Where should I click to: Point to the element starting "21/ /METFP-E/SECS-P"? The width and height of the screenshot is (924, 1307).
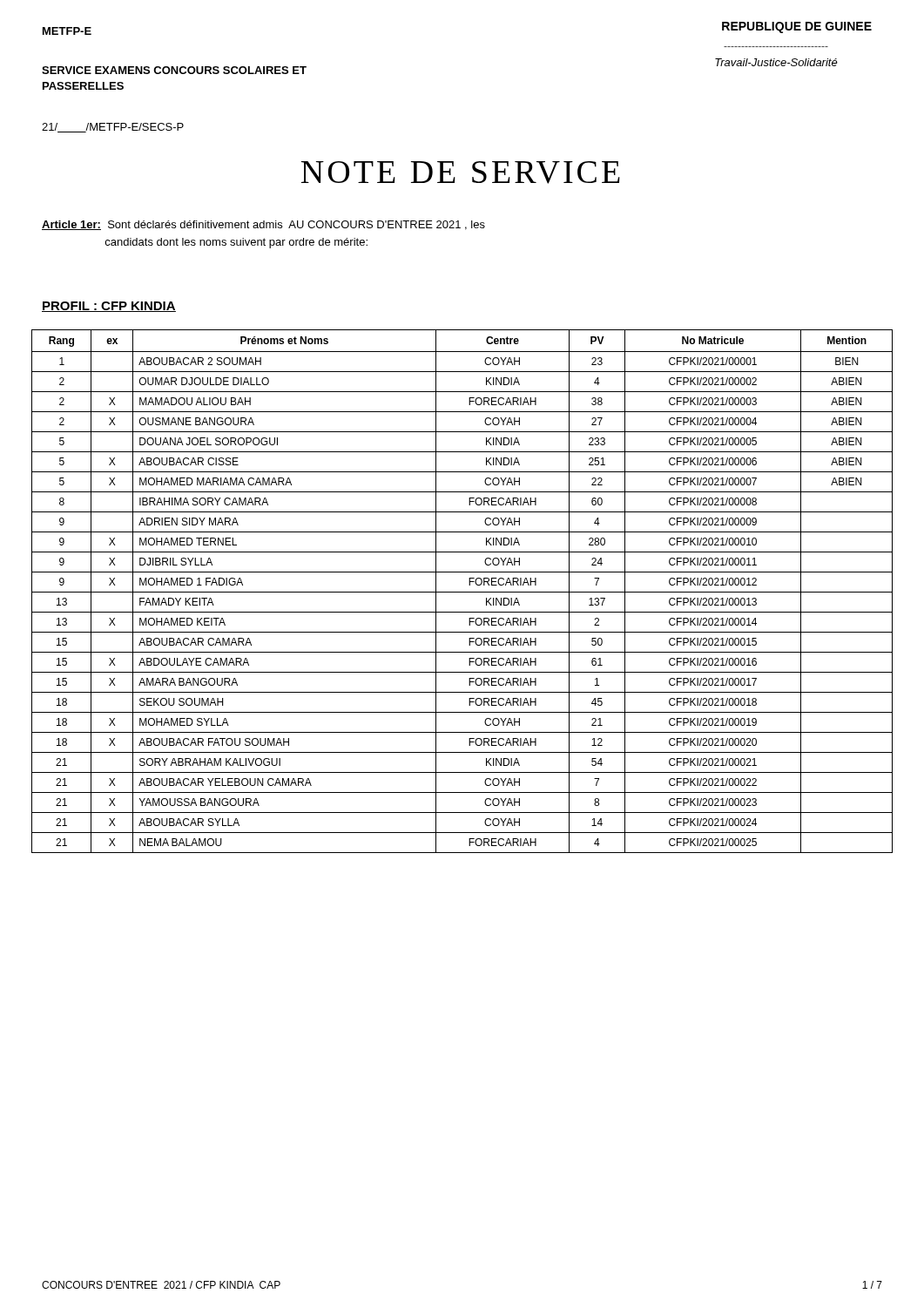point(113,127)
